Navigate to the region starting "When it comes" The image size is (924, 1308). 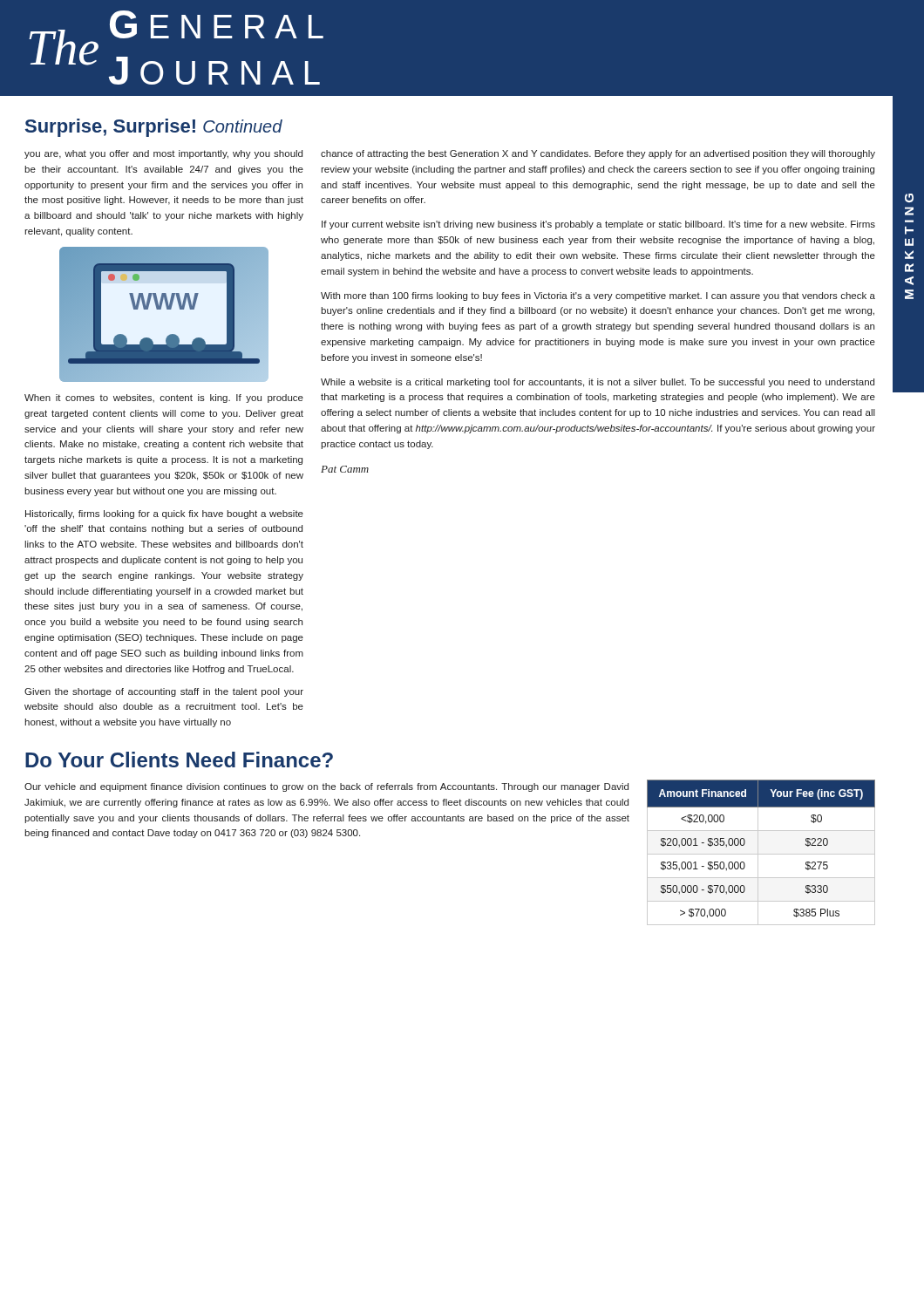[164, 444]
